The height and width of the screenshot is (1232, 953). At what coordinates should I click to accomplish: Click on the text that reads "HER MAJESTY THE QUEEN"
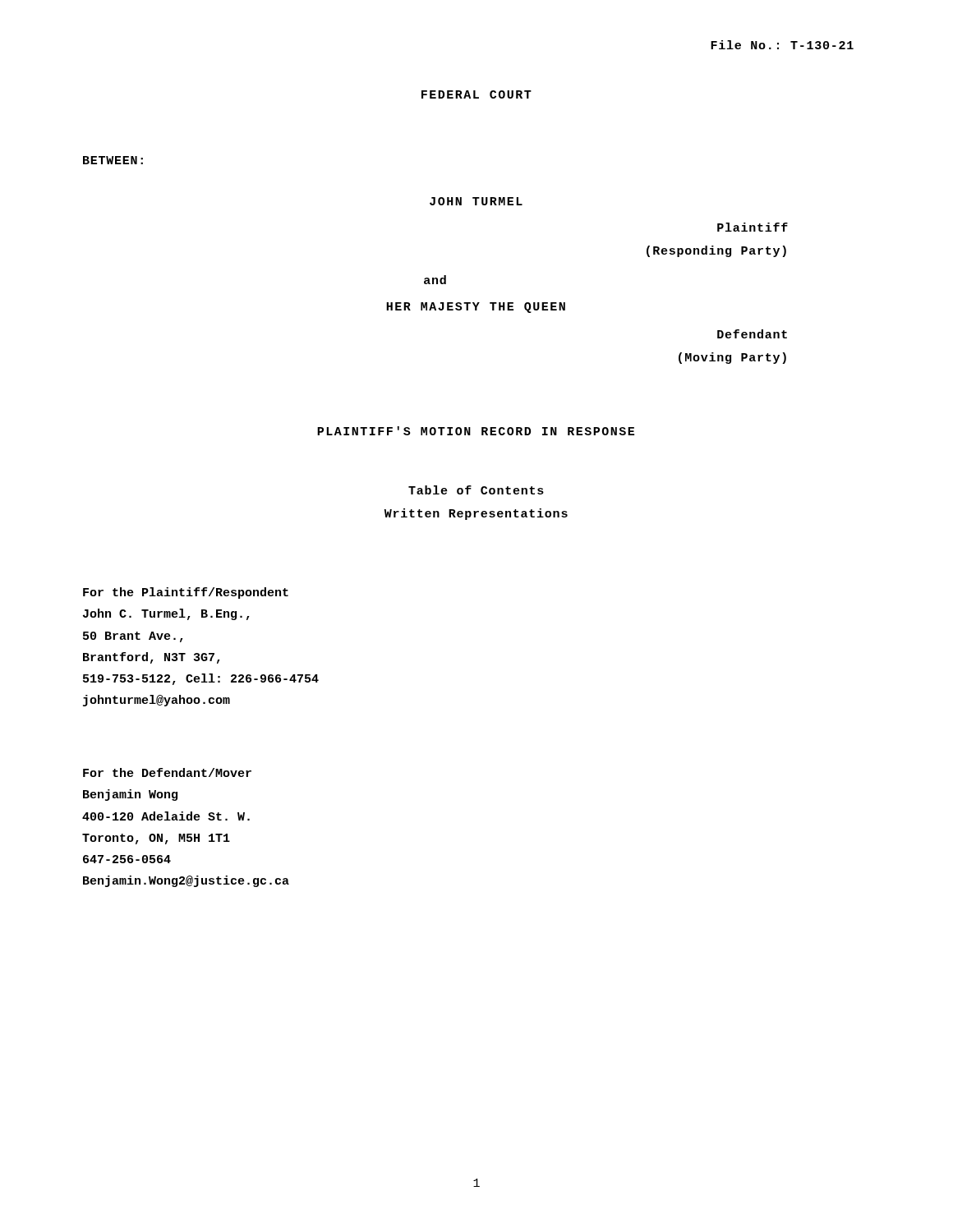476,308
